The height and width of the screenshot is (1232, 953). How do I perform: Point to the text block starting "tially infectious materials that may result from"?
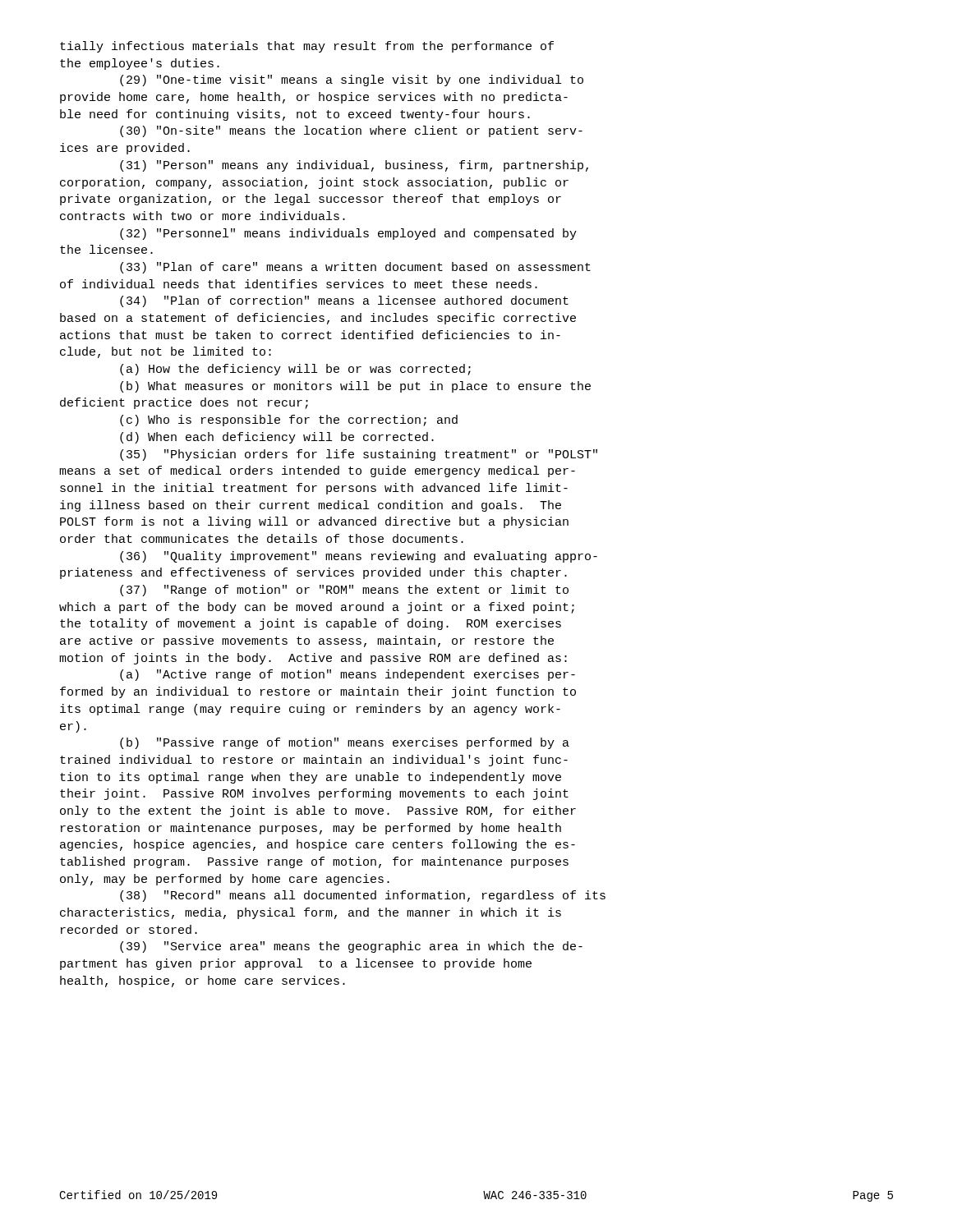tap(333, 514)
